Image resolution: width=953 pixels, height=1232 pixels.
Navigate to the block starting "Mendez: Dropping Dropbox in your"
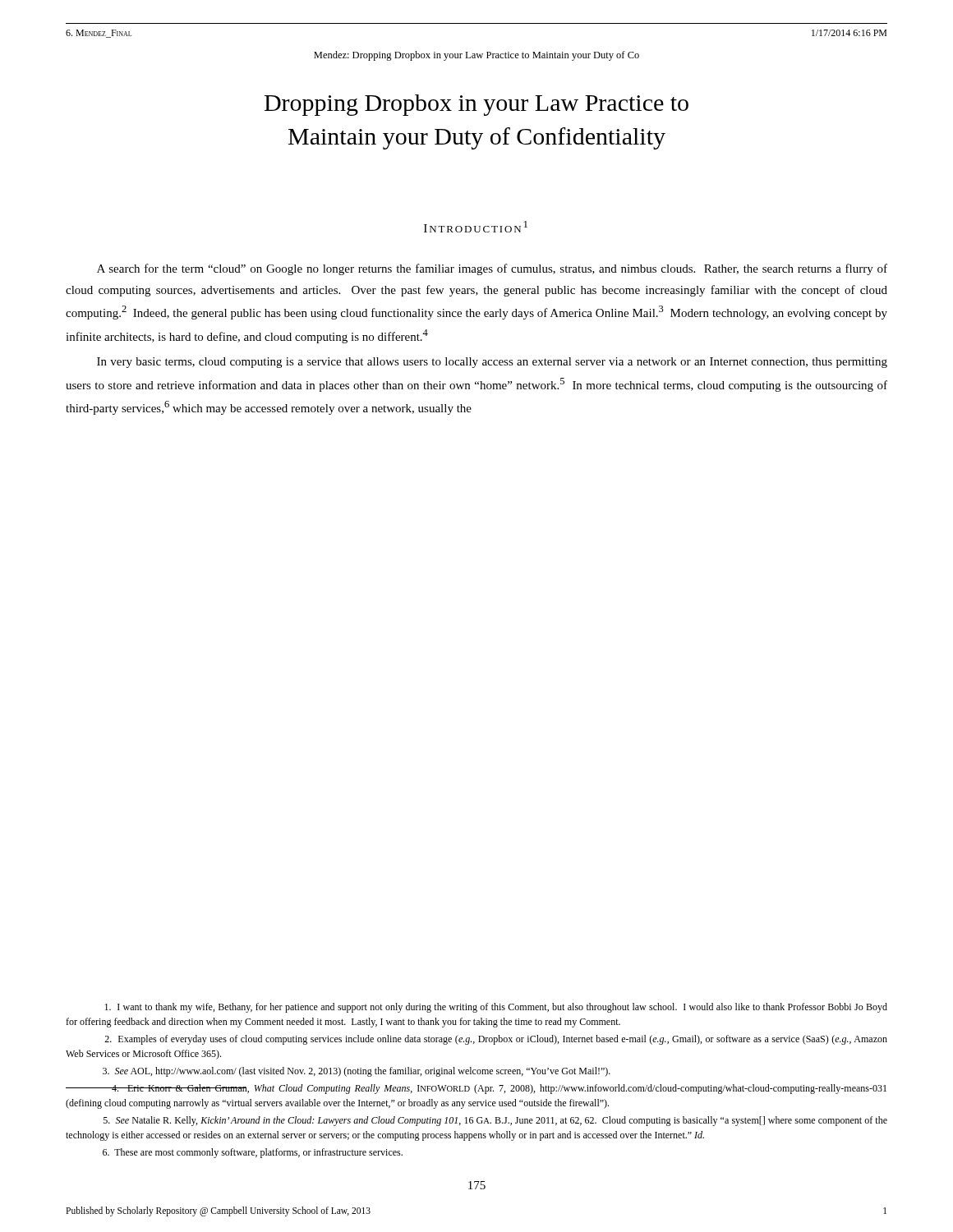[x=476, y=55]
